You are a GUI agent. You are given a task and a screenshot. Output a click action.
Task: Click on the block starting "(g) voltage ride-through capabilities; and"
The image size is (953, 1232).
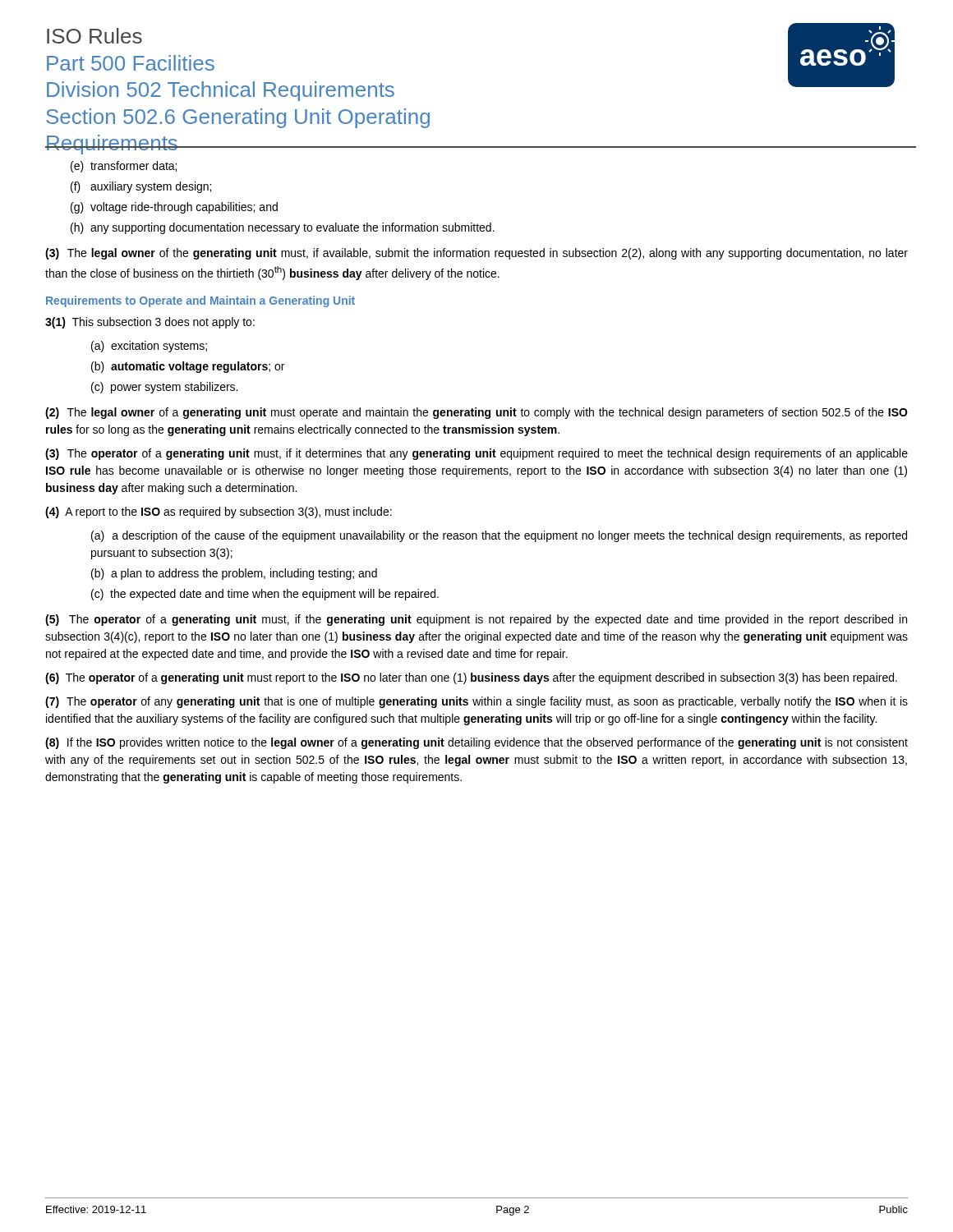tap(174, 207)
